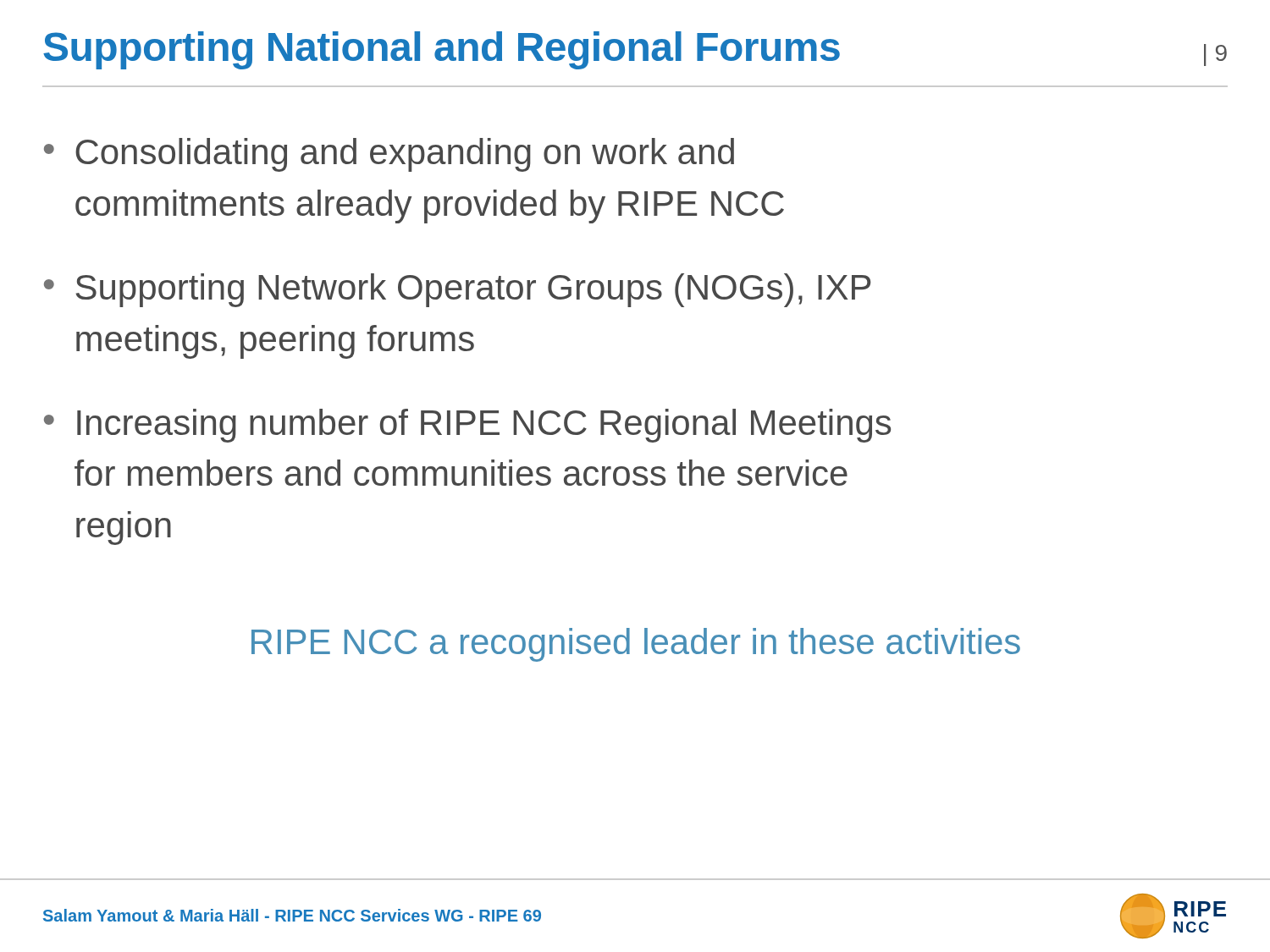Find the element starting "Supporting National and Regional Forums |"
Viewport: 1270px width, 952px height.
click(635, 47)
